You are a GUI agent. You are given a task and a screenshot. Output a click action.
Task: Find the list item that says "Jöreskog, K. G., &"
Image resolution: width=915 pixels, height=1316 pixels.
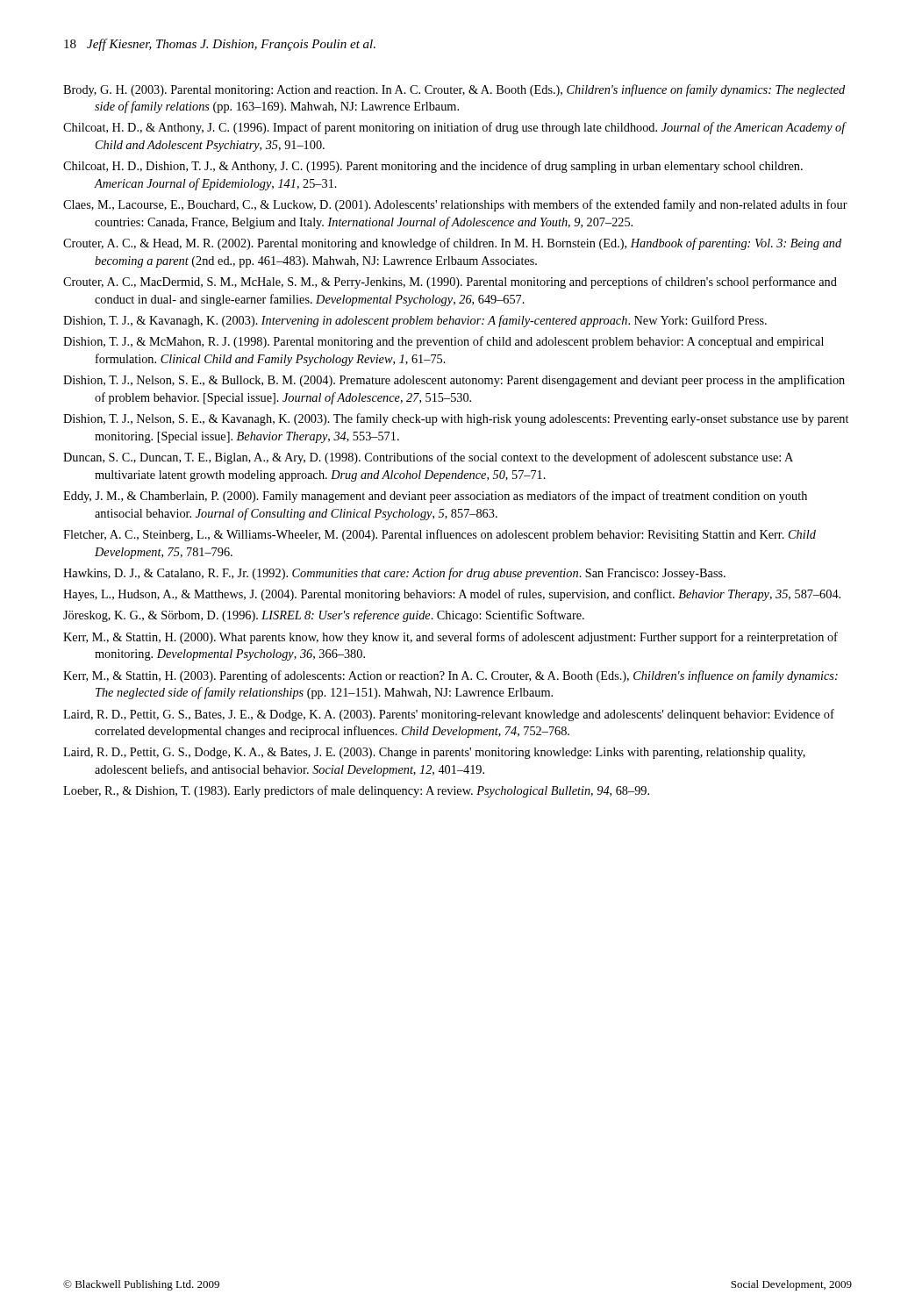[324, 615]
